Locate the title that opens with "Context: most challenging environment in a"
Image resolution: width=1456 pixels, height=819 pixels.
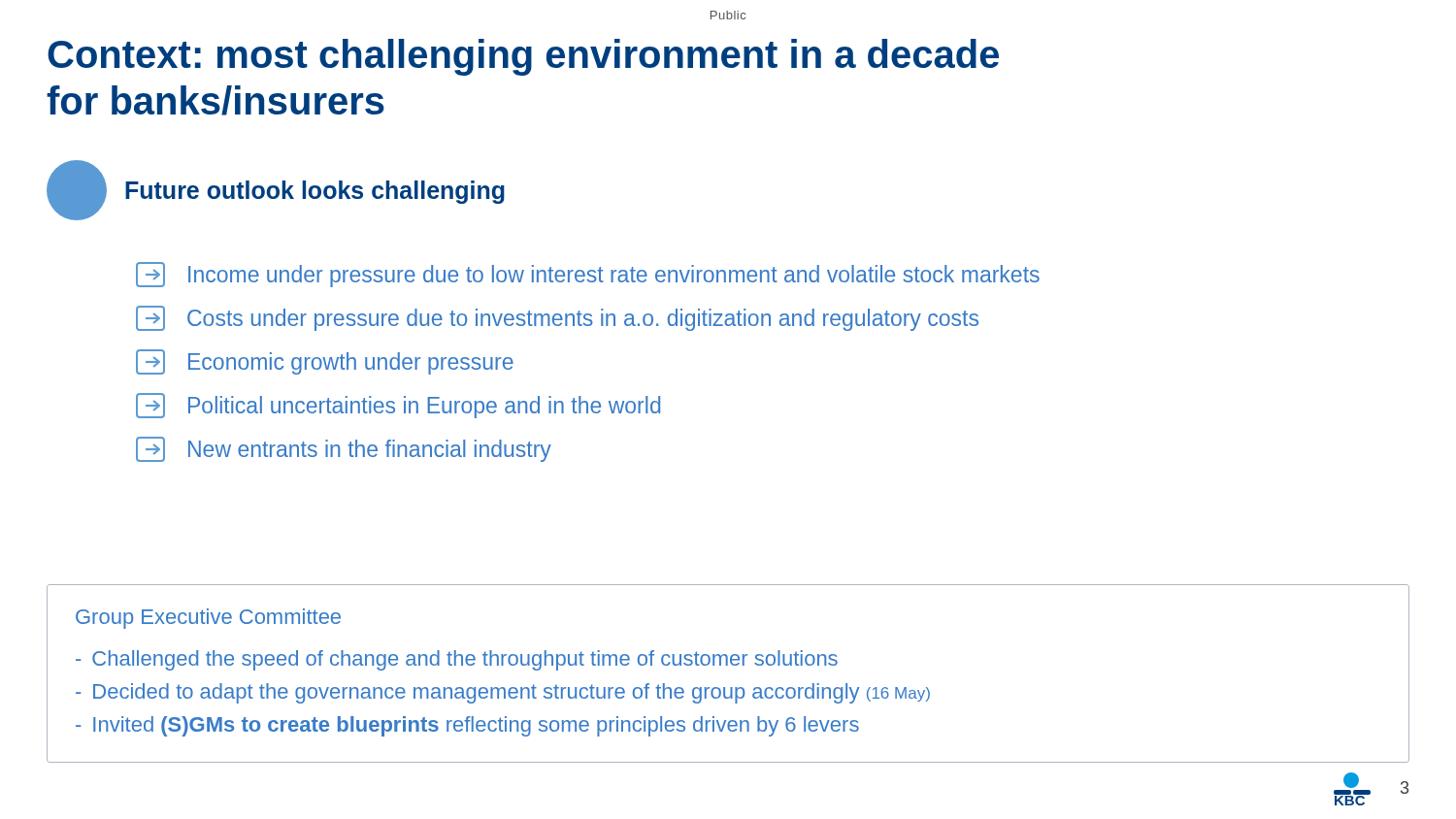(728, 78)
